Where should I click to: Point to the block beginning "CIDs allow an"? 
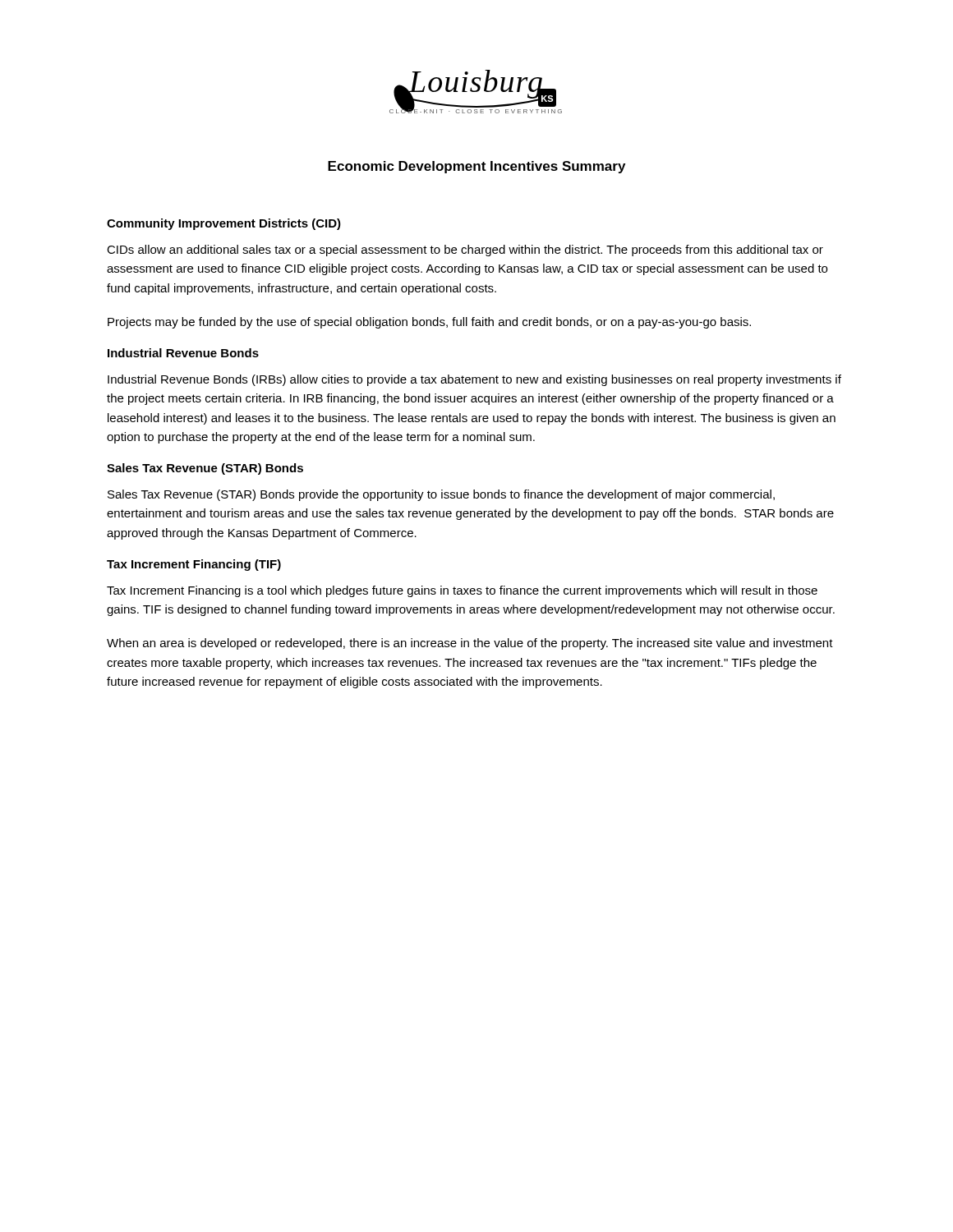[x=467, y=268]
